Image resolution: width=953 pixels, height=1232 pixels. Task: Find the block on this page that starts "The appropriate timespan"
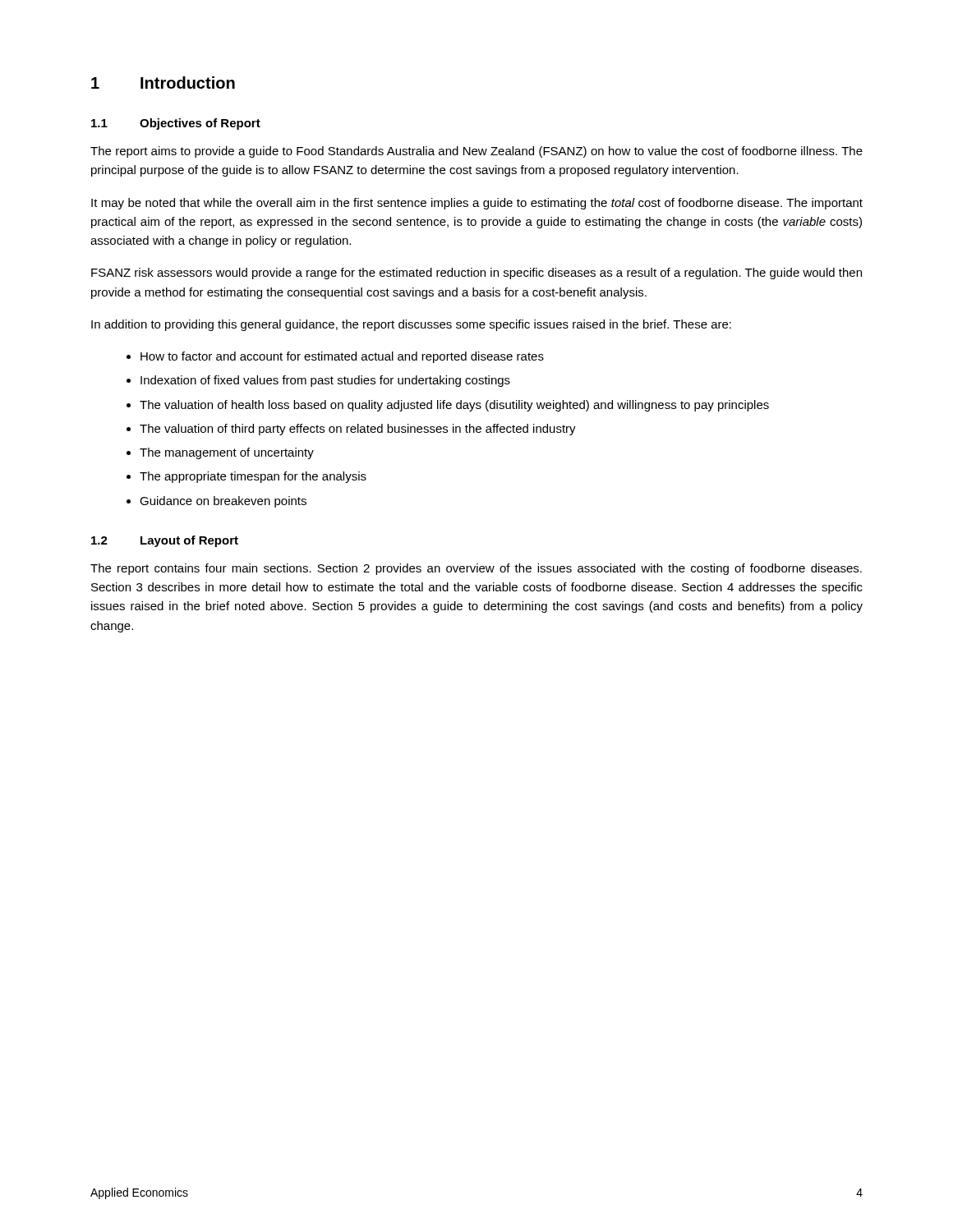pos(253,476)
